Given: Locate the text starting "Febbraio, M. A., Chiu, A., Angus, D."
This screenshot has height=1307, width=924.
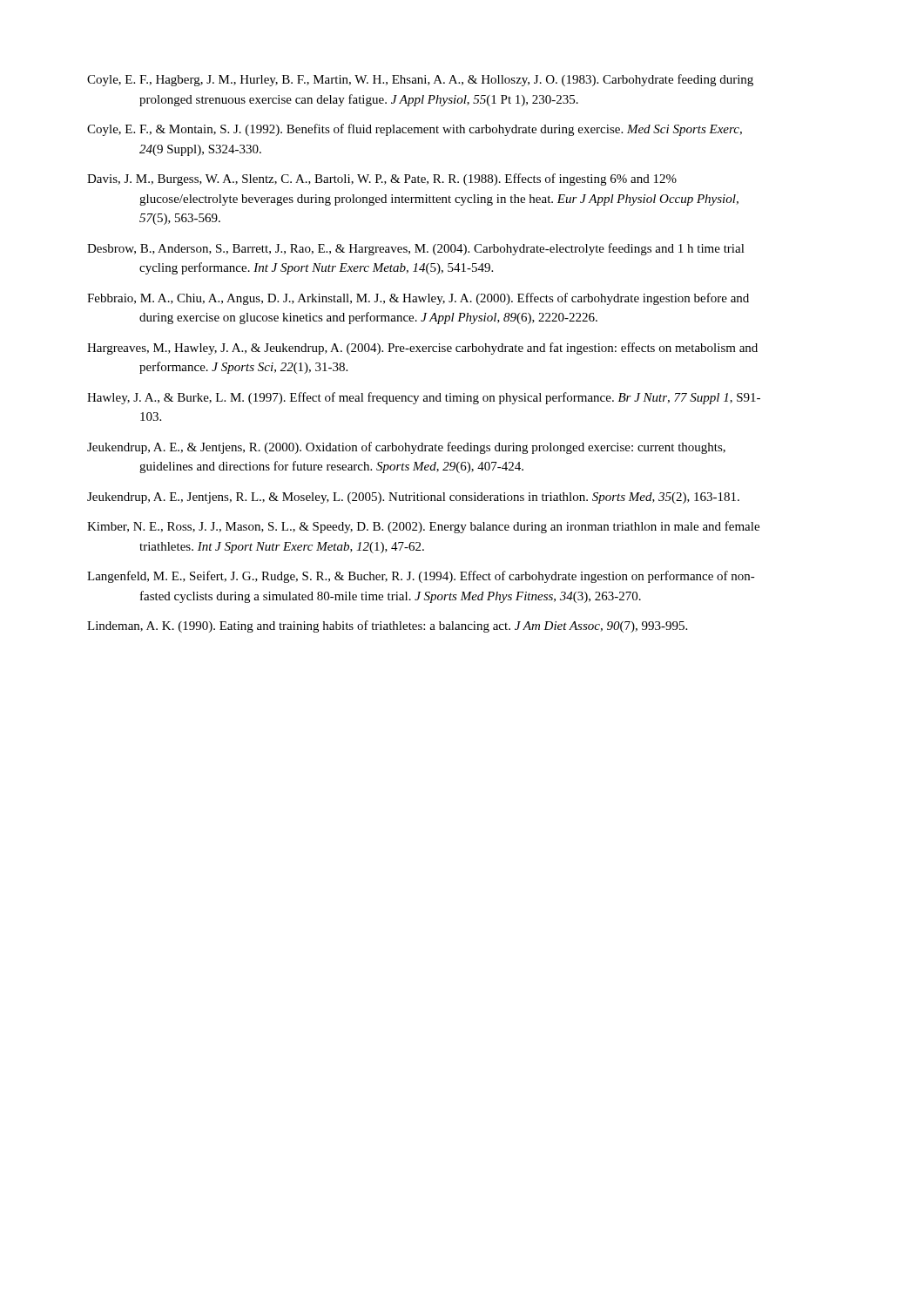Looking at the screenshot, I should (x=418, y=307).
